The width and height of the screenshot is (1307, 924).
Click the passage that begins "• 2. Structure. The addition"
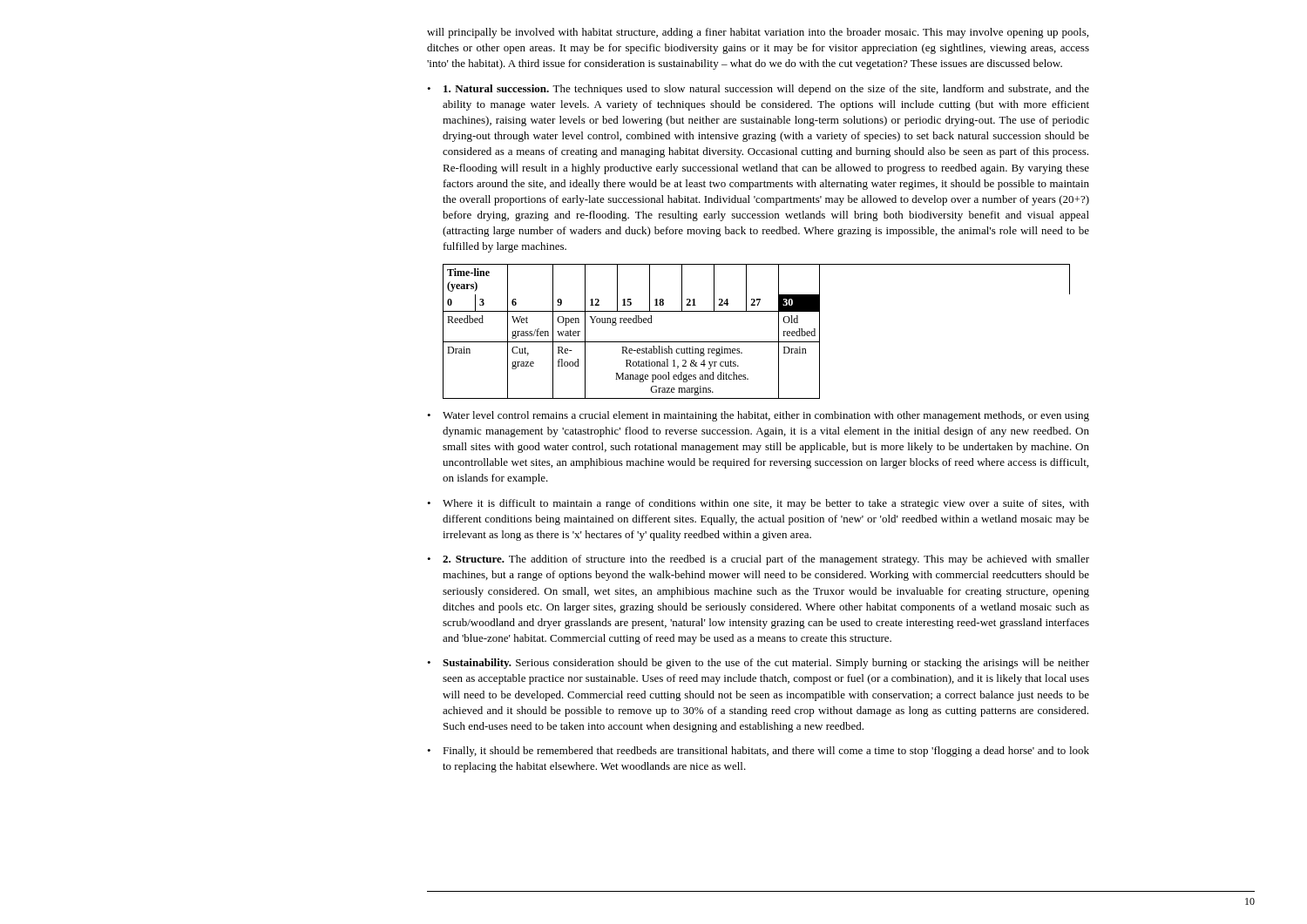coord(758,599)
